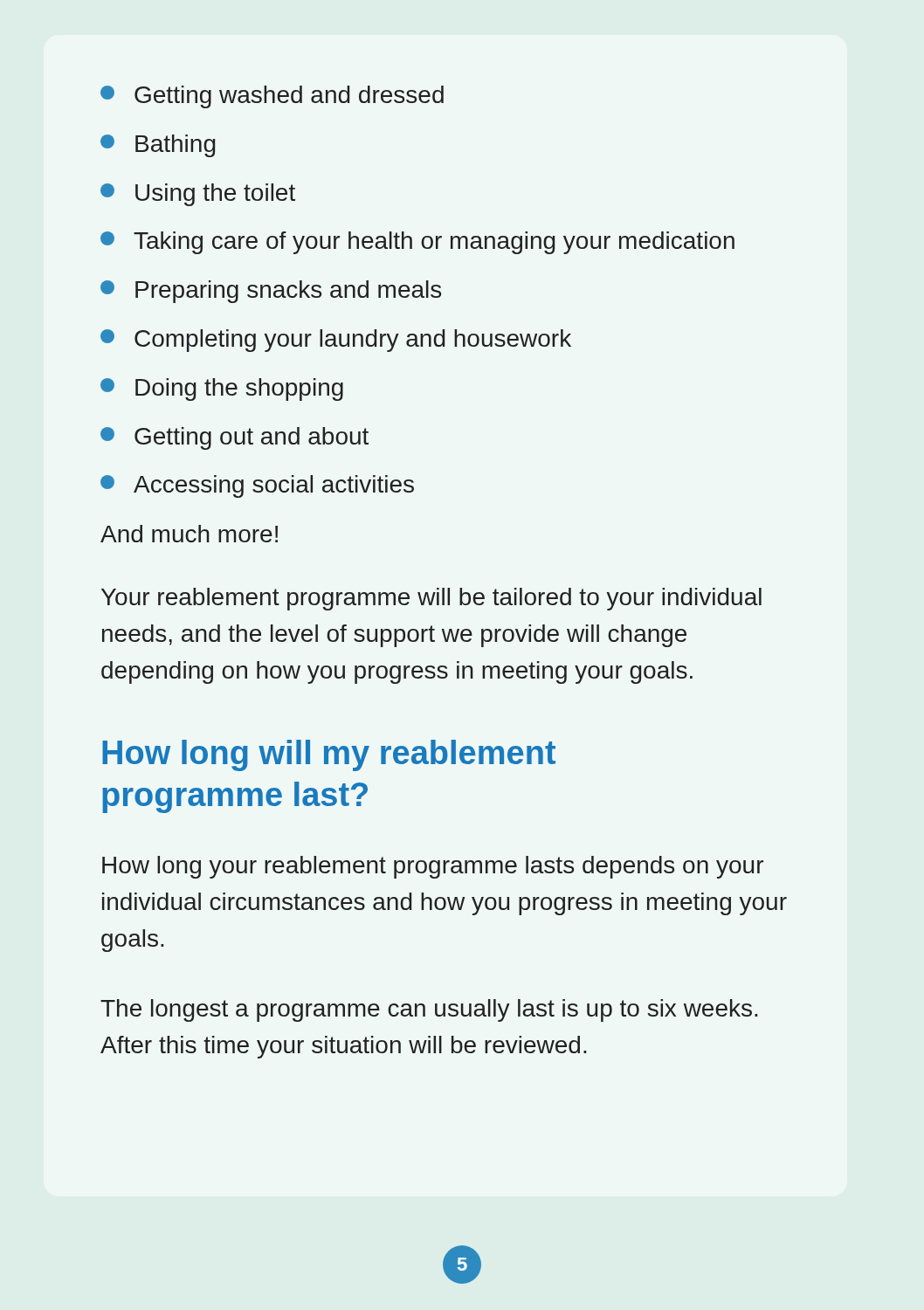Find the text containing "And much more!"
Image resolution: width=924 pixels, height=1310 pixels.
tap(190, 534)
